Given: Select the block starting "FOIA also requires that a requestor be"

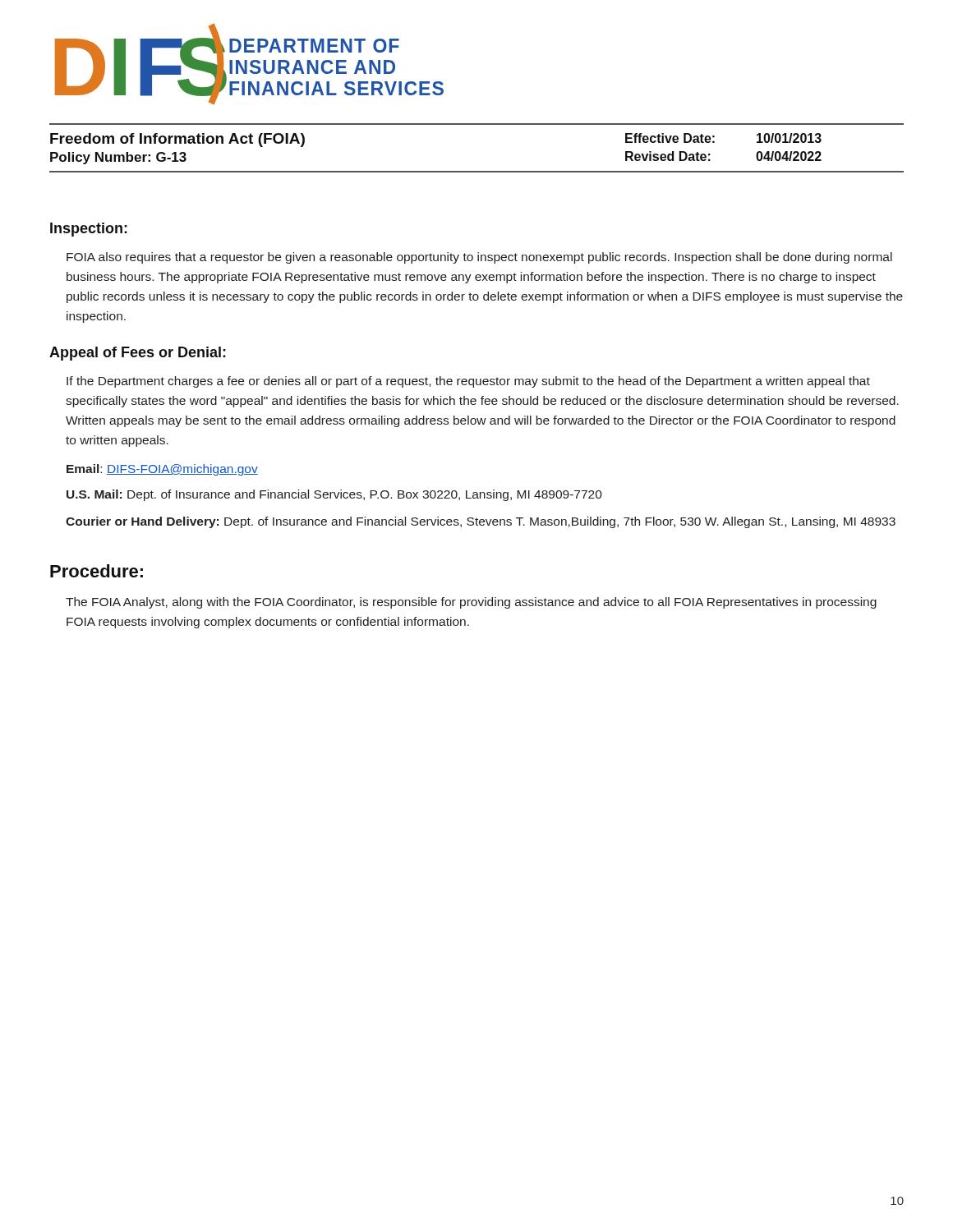Looking at the screenshot, I should pos(484,286).
